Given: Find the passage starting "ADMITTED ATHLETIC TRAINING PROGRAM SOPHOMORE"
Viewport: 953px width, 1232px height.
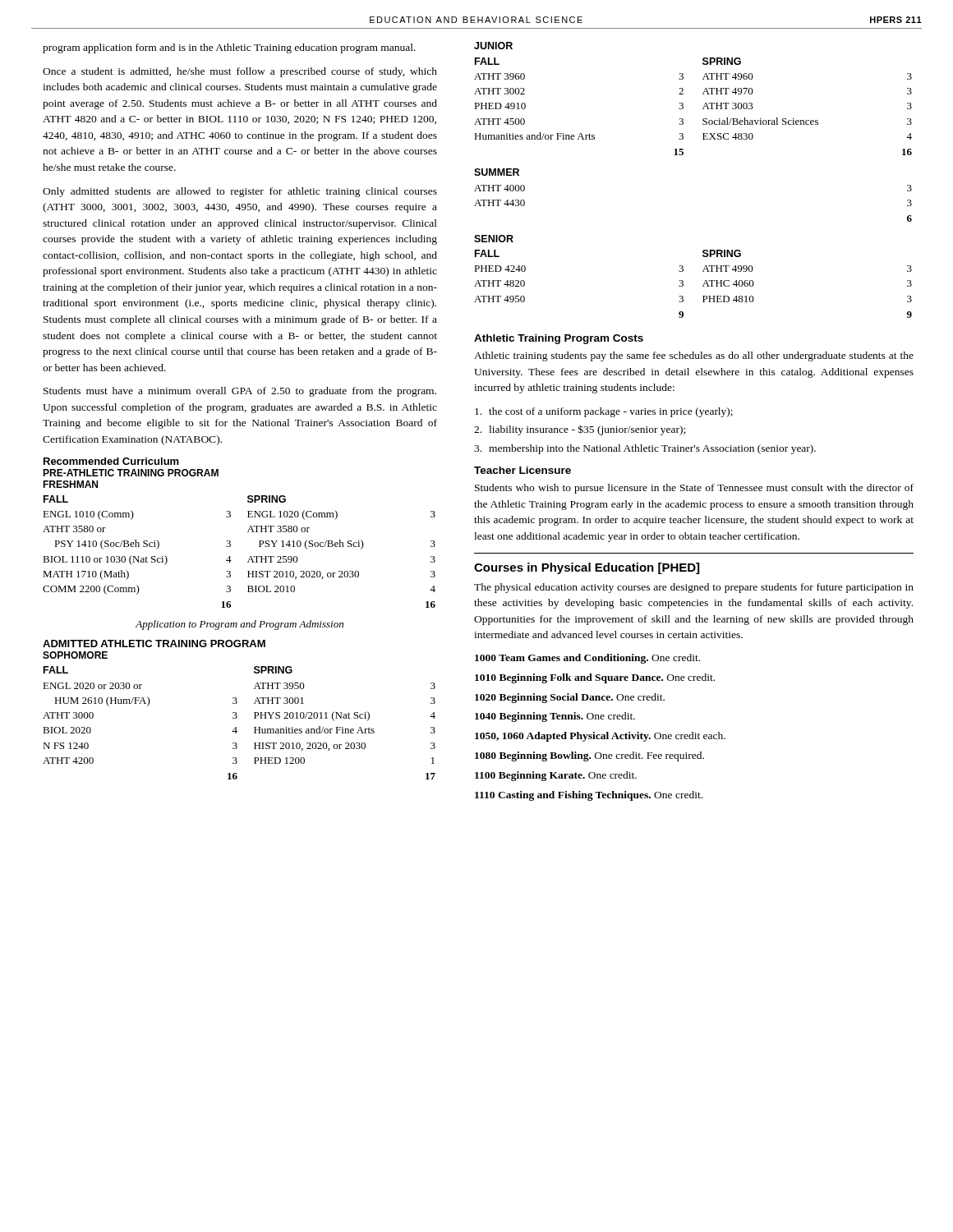Looking at the screenshot, I should [x=240, y=650].
